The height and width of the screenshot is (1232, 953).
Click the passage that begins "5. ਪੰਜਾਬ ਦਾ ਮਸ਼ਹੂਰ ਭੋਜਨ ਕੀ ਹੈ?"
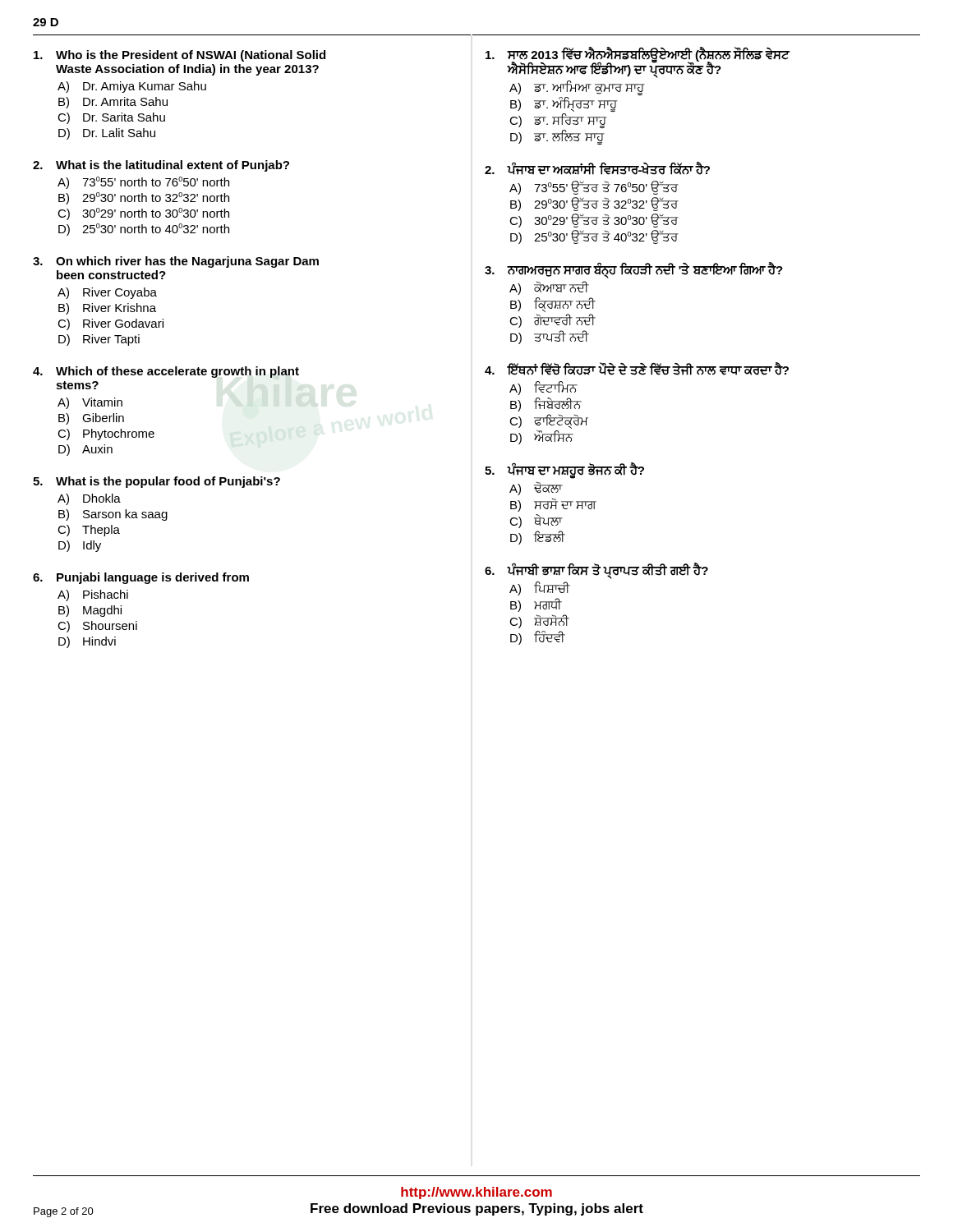(564, 471)
